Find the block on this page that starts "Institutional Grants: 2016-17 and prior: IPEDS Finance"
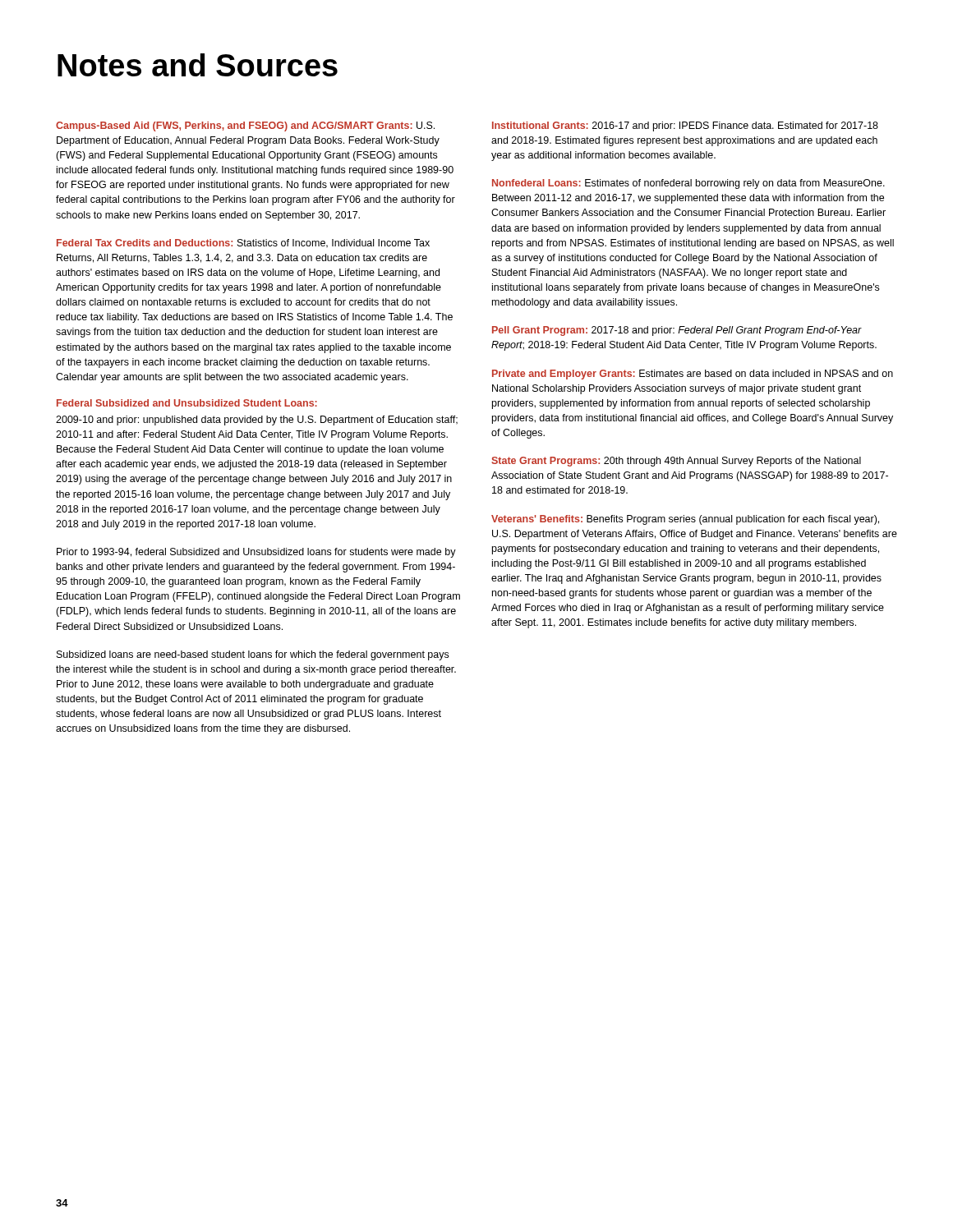953x1232 pixels. 685,140
